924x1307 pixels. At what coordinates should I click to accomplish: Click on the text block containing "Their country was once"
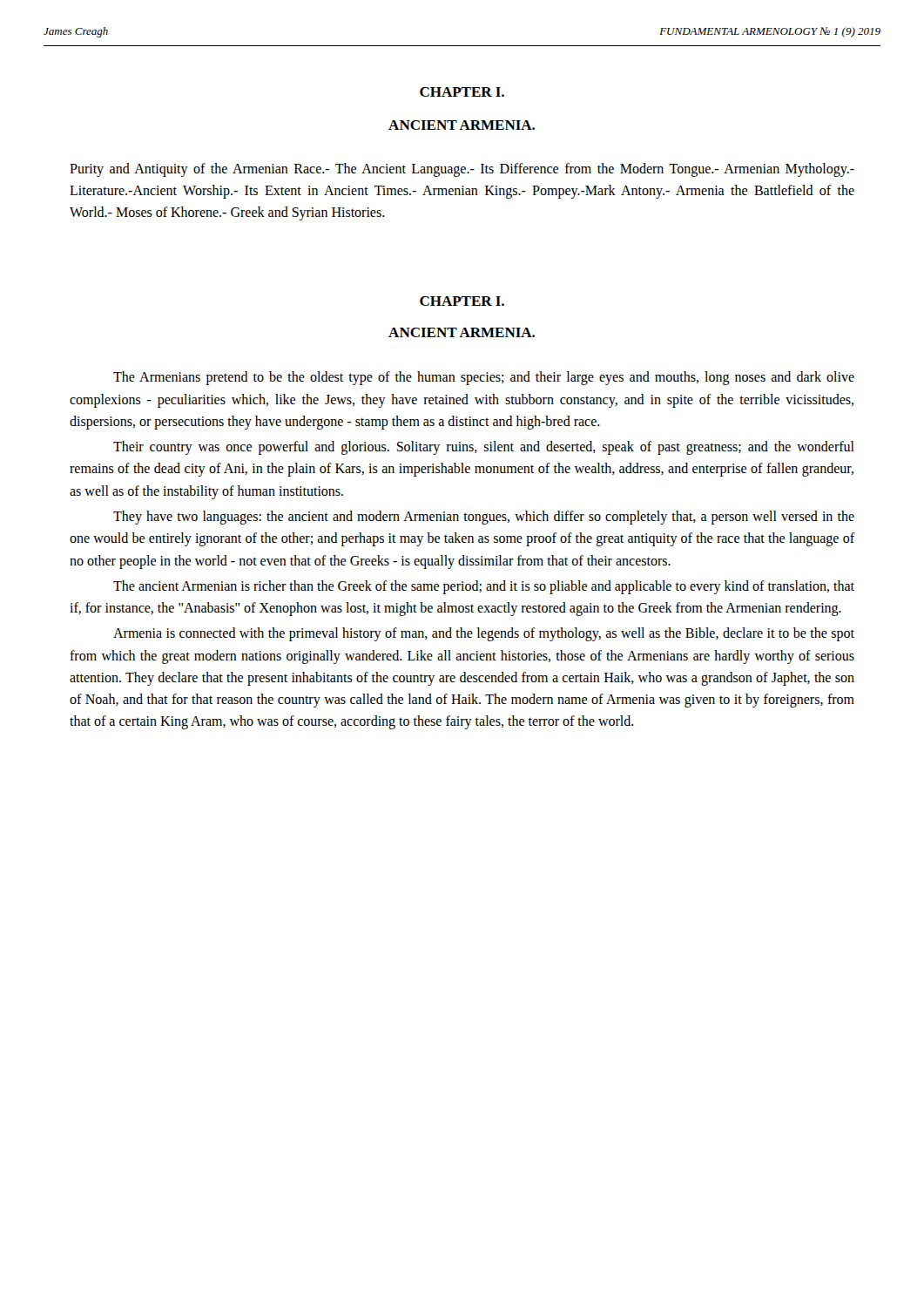point(462,469)
